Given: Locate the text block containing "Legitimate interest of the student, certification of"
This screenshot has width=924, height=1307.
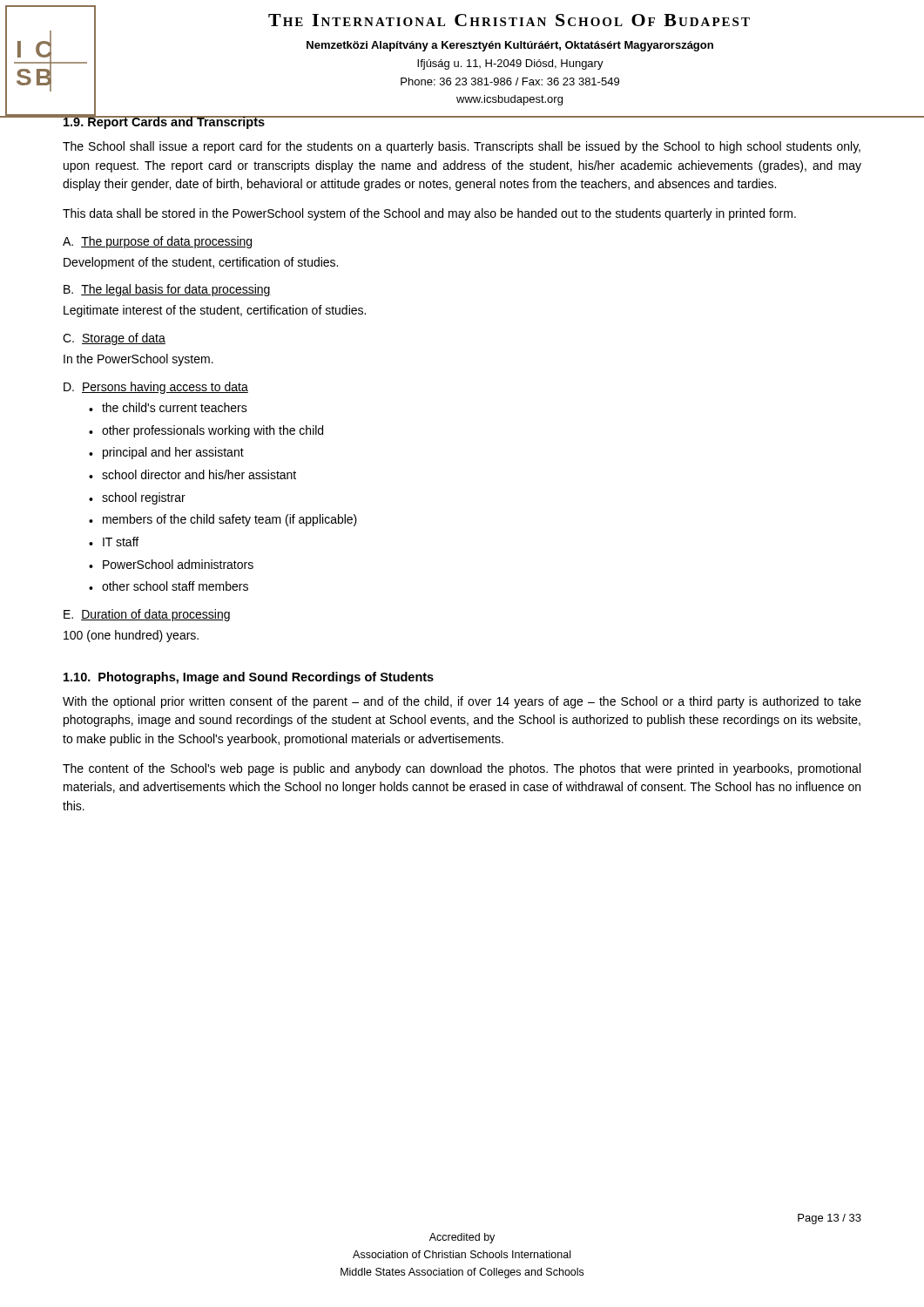Looking at the screenshot, I should click(x=215, y=311).
